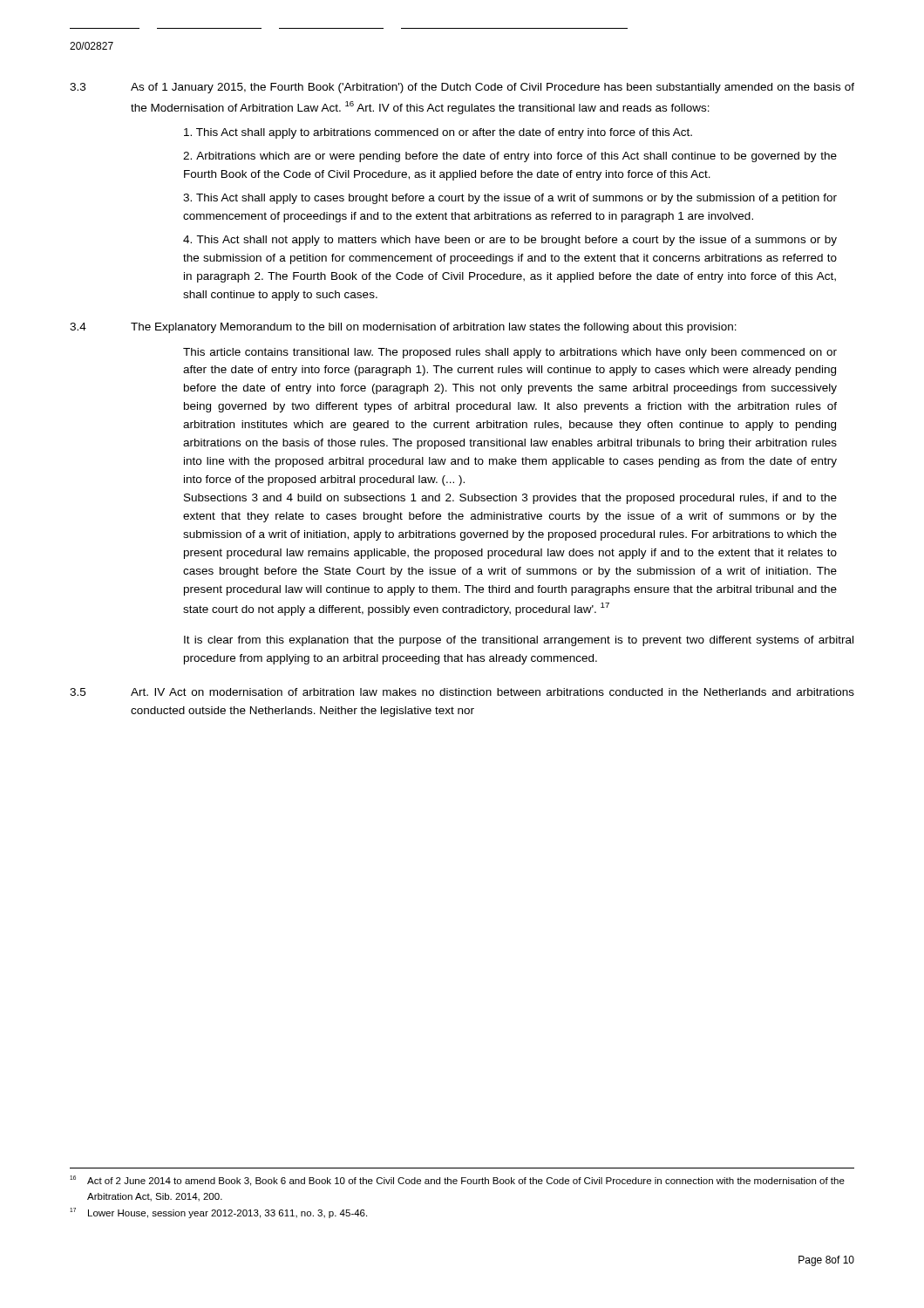Locate the block of text that opens with "5 Art. IV Act on modernisation"
Image resolution: width=924 pixels, height=1308 pixels.
pyautogui.click(x=462, y=702)
